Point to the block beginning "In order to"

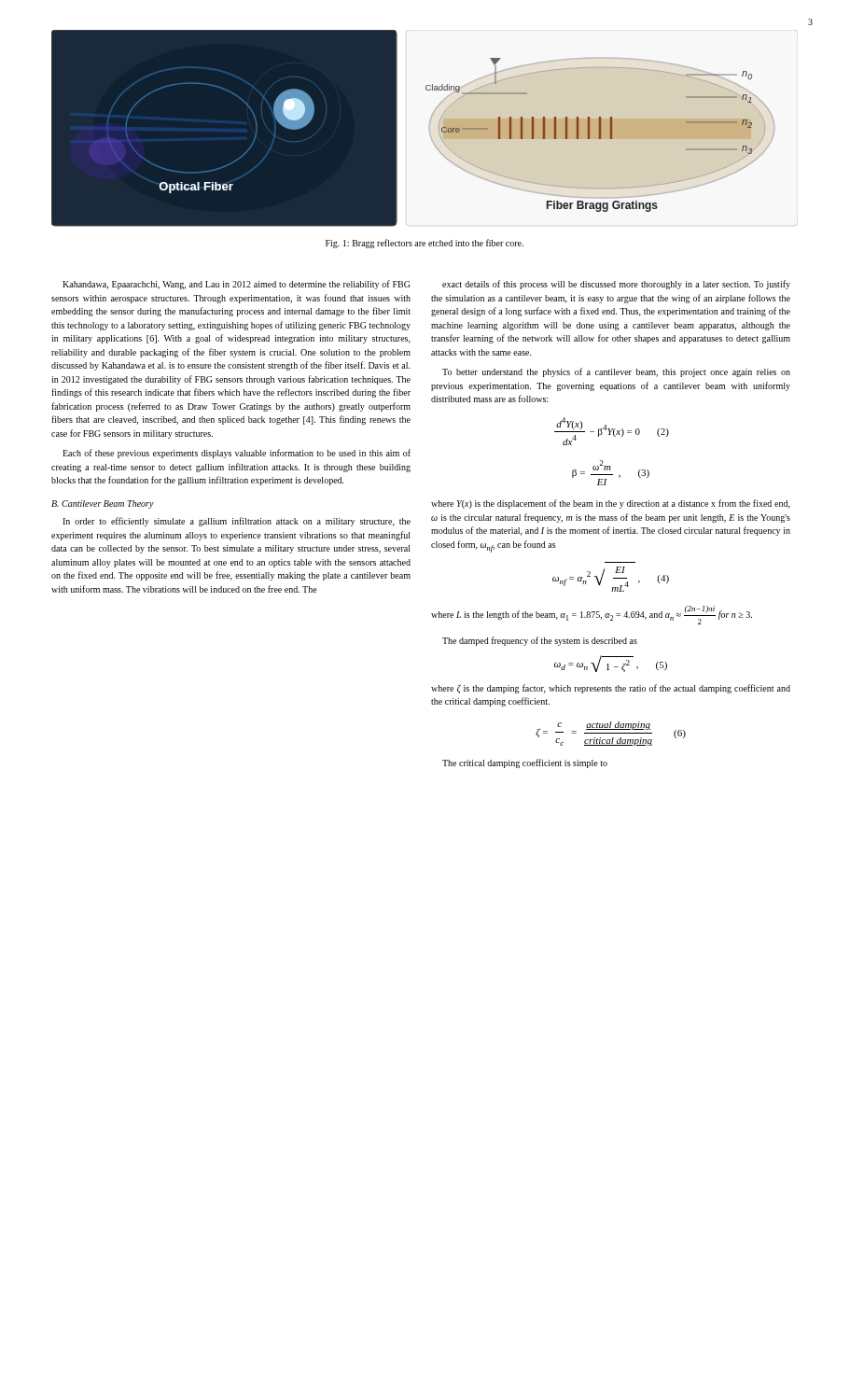231,556
